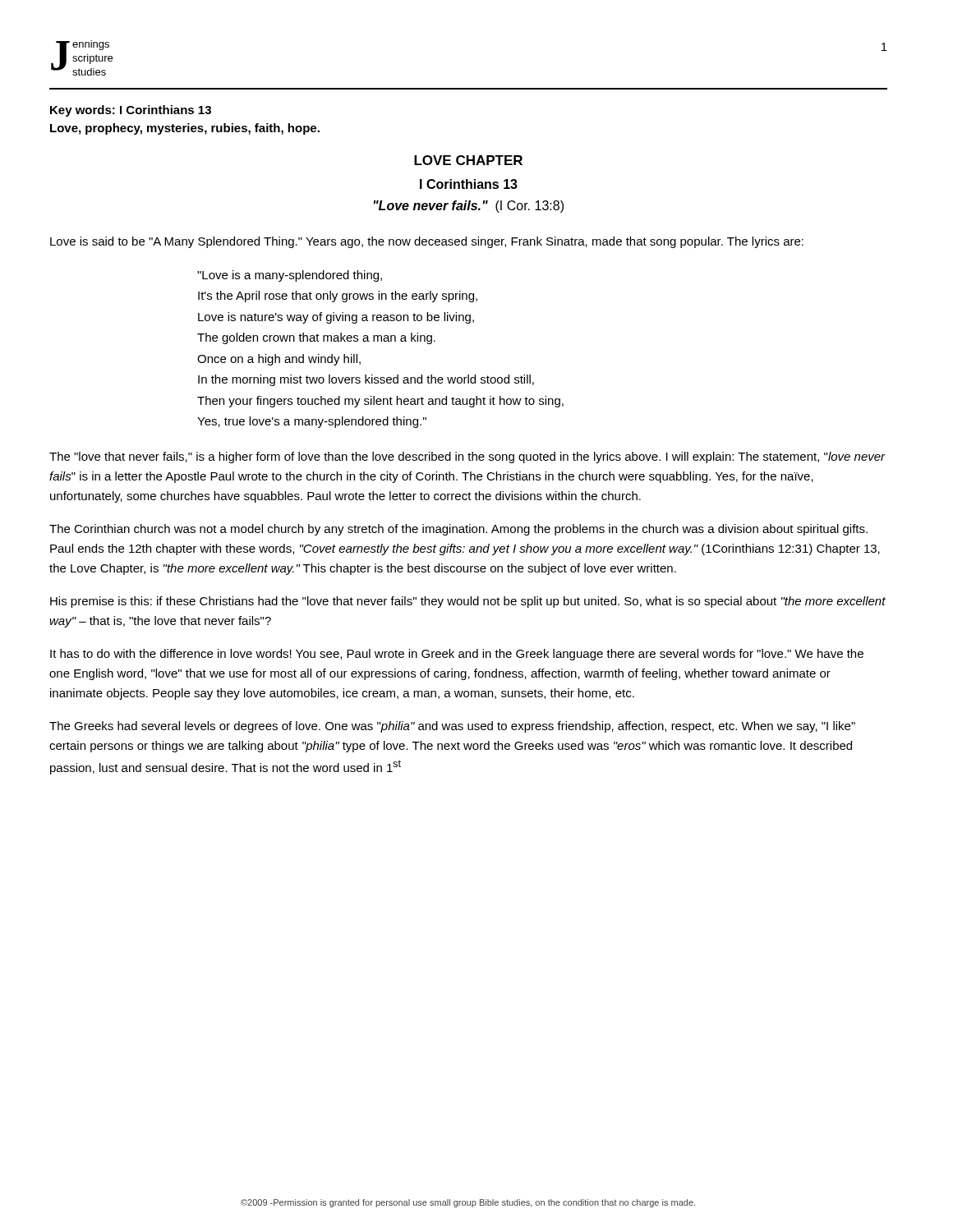Select the section header that says ""Love never fails." (I Cor. 13:8)"
The width and height of the screenshot is (953, 1232).
point(468,205)
